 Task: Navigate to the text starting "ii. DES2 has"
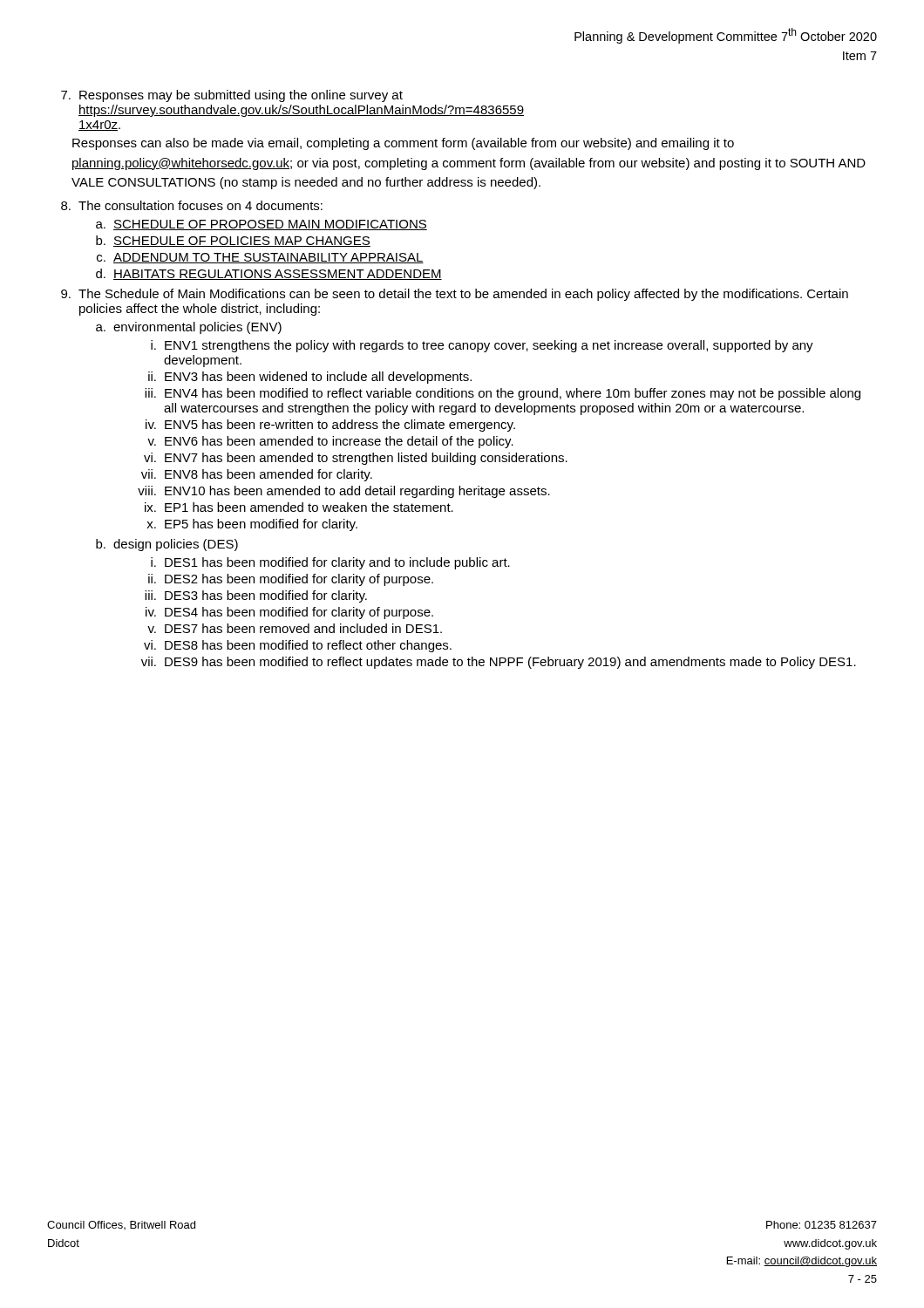291,580
